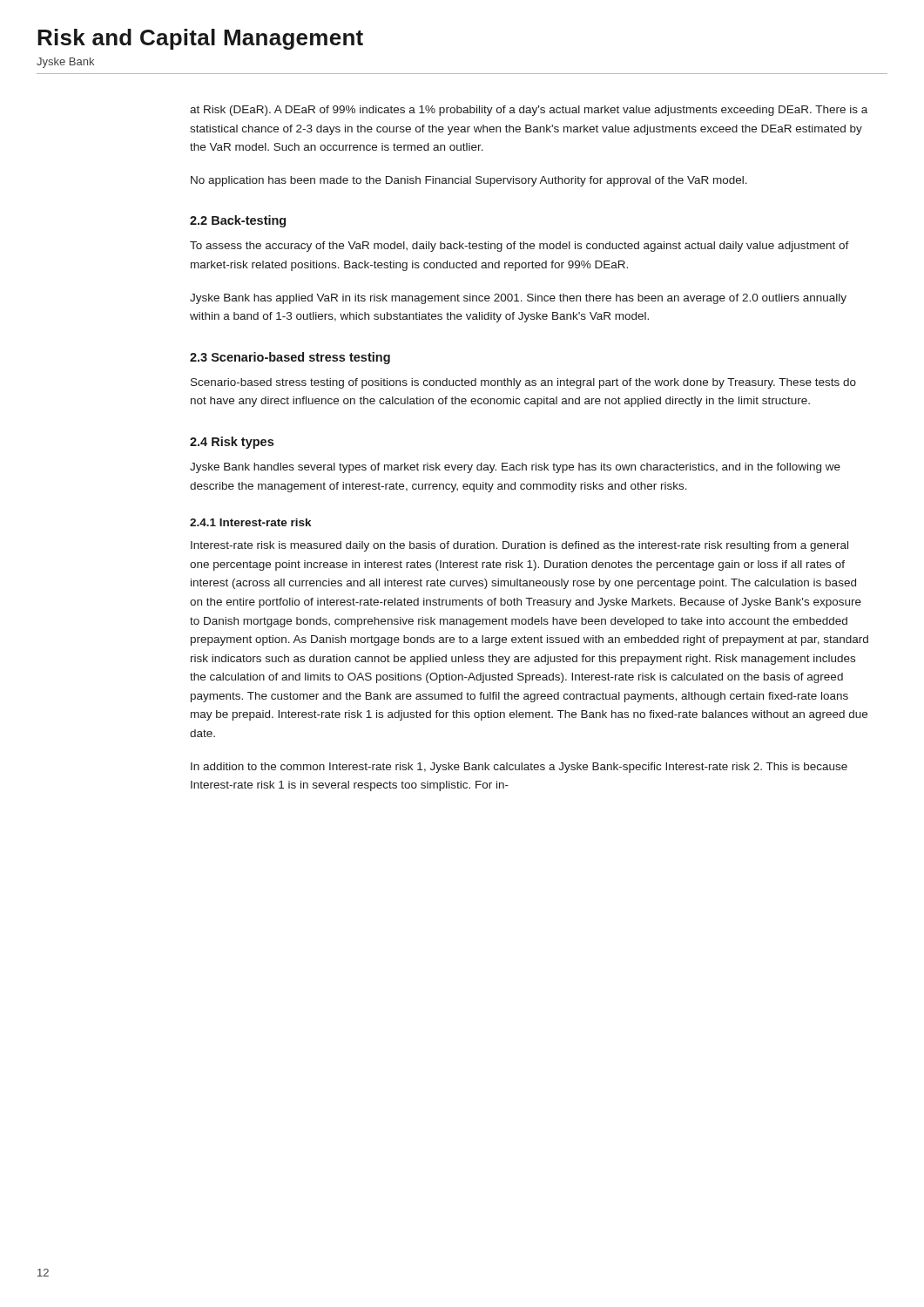Click the passage that begins "In addition to the common Interest-rate risk"
The width and height of the screenshot is (924, 1307).
519,775
